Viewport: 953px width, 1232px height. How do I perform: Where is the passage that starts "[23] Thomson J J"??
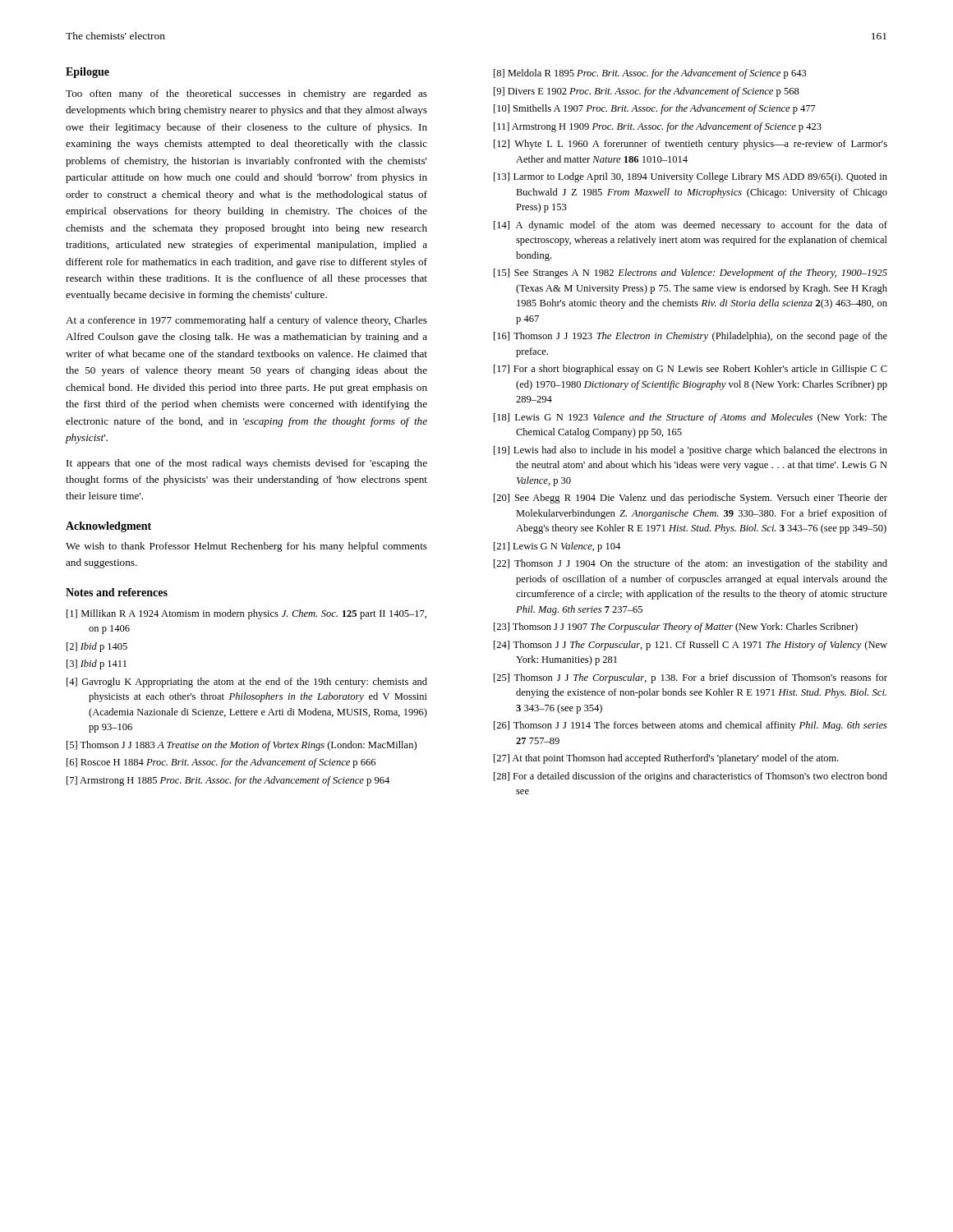point(675,627)
